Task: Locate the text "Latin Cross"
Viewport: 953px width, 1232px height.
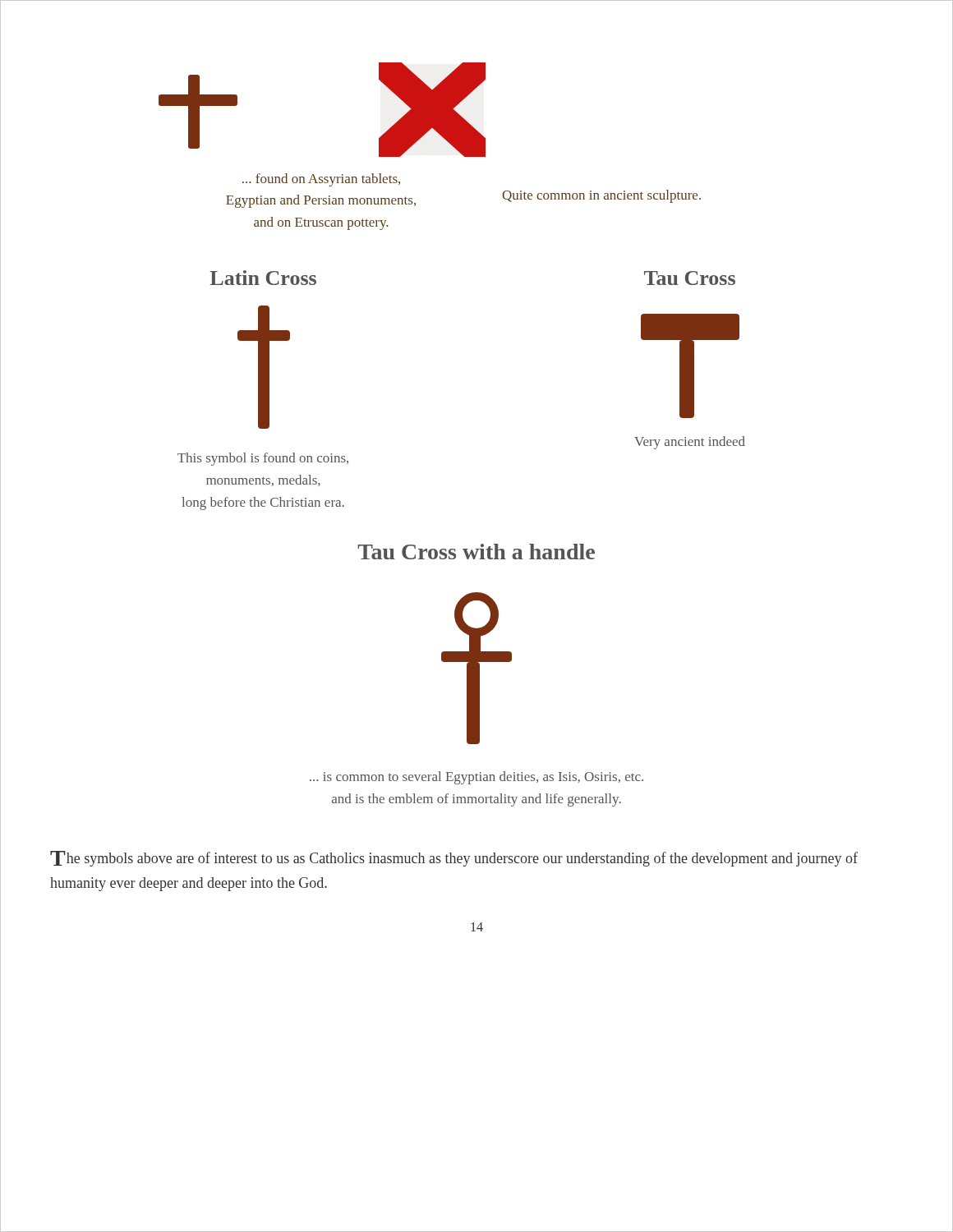Action: 263,278
